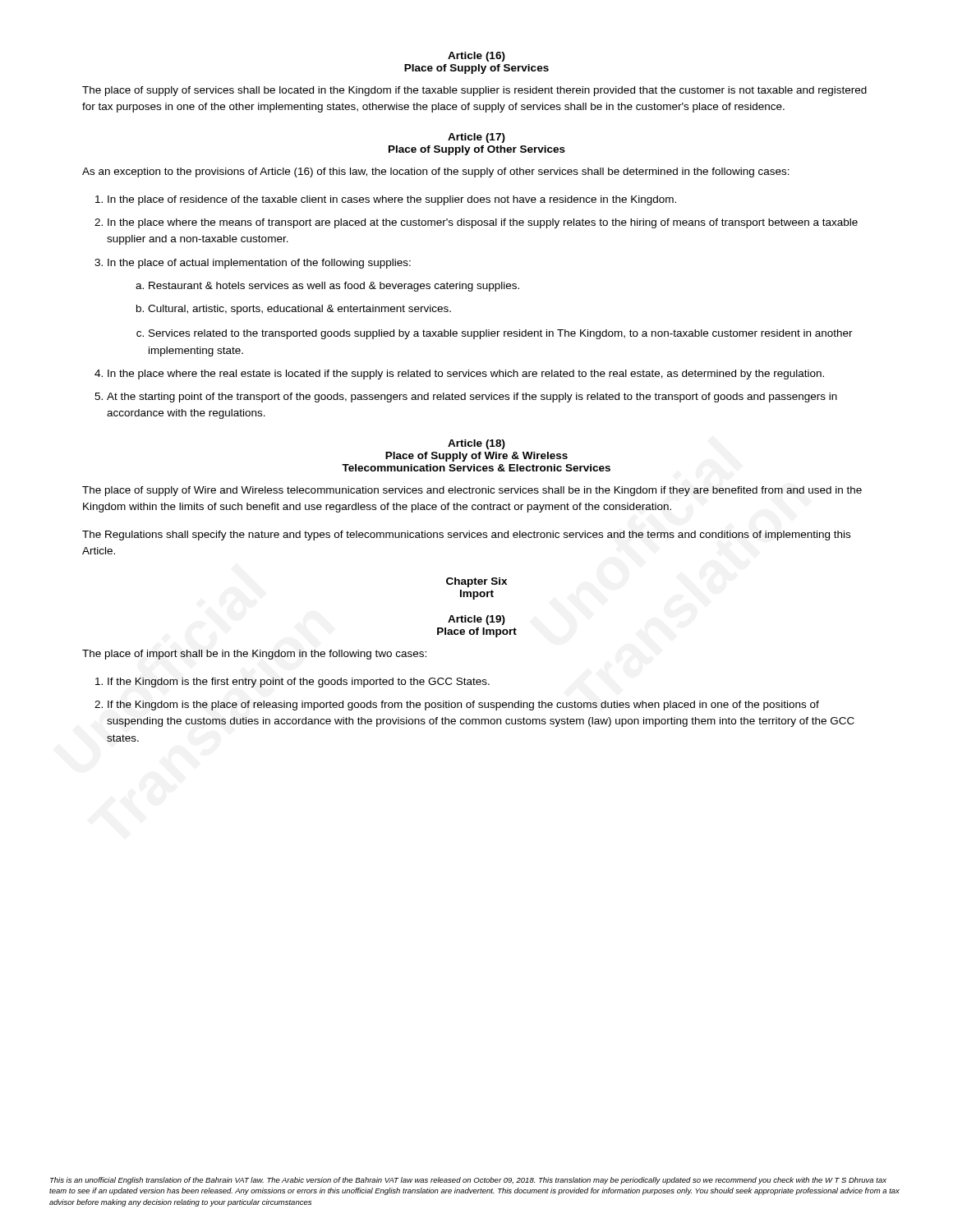953x1232 pixels.
Task: Find the section header on this page that starts "Article (18)Place of Supply of Wire"
Action: 476,455
